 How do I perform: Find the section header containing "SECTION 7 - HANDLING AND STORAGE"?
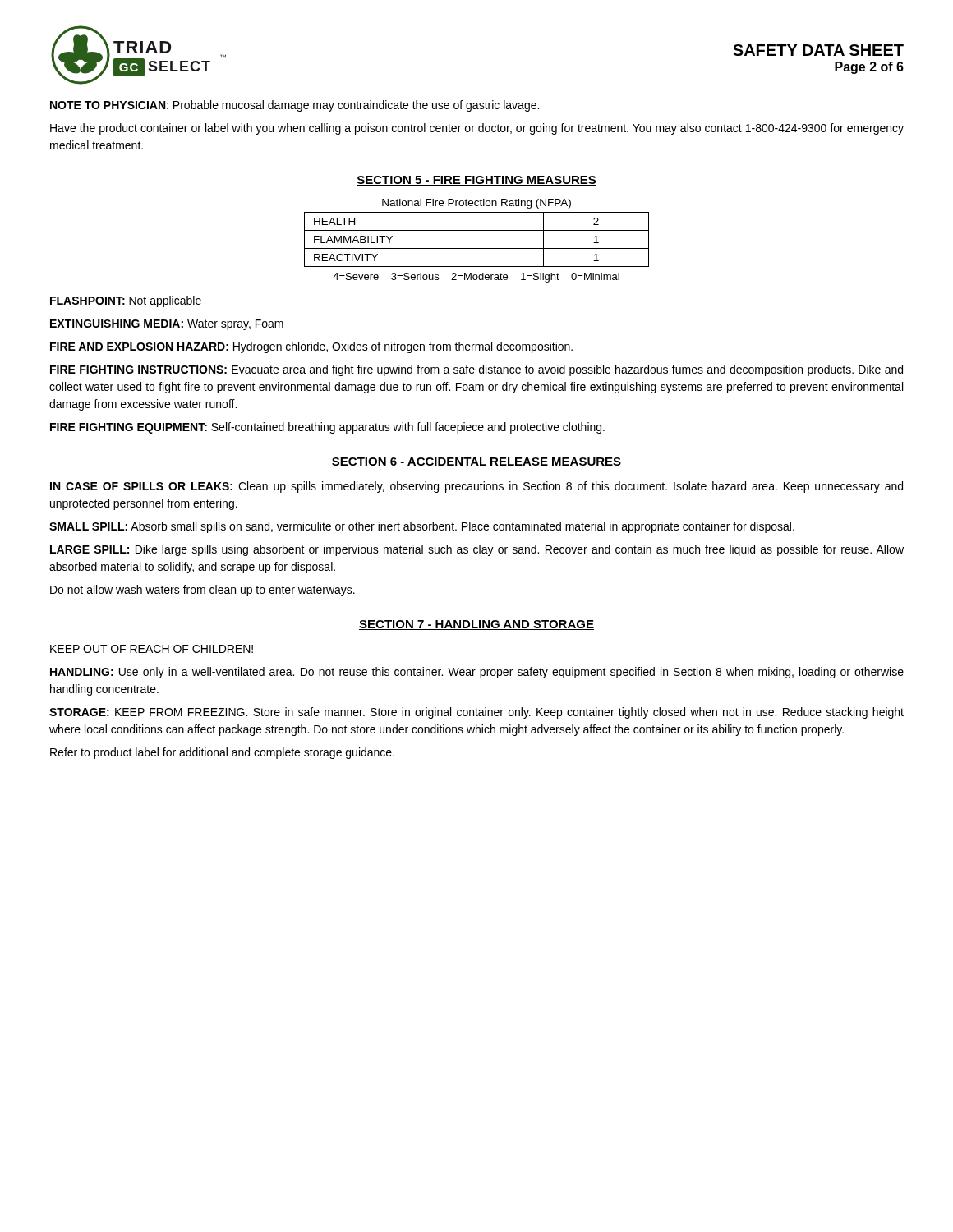(476, 624)
